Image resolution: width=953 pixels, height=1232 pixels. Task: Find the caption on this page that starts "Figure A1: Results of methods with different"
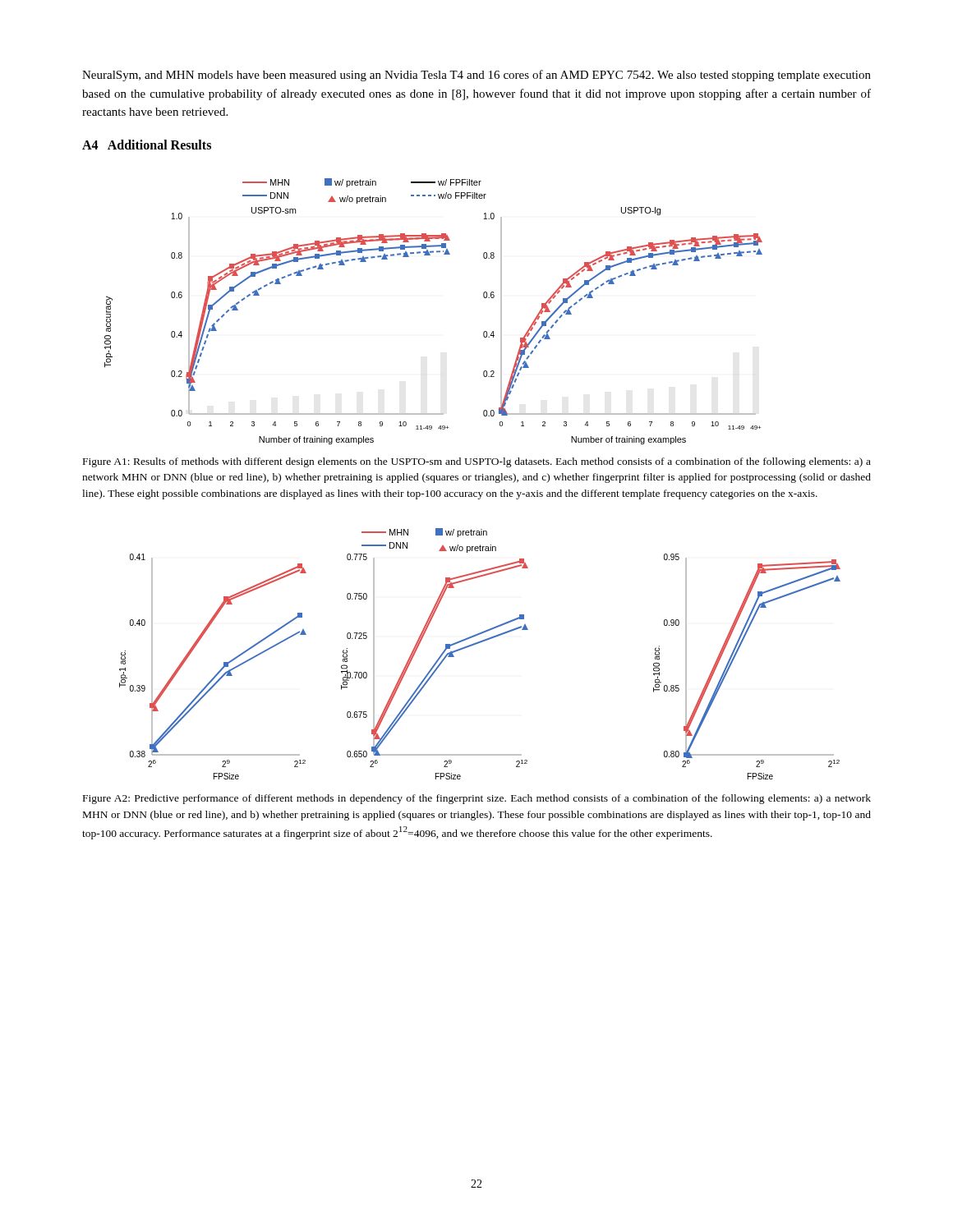coord(476,477)
